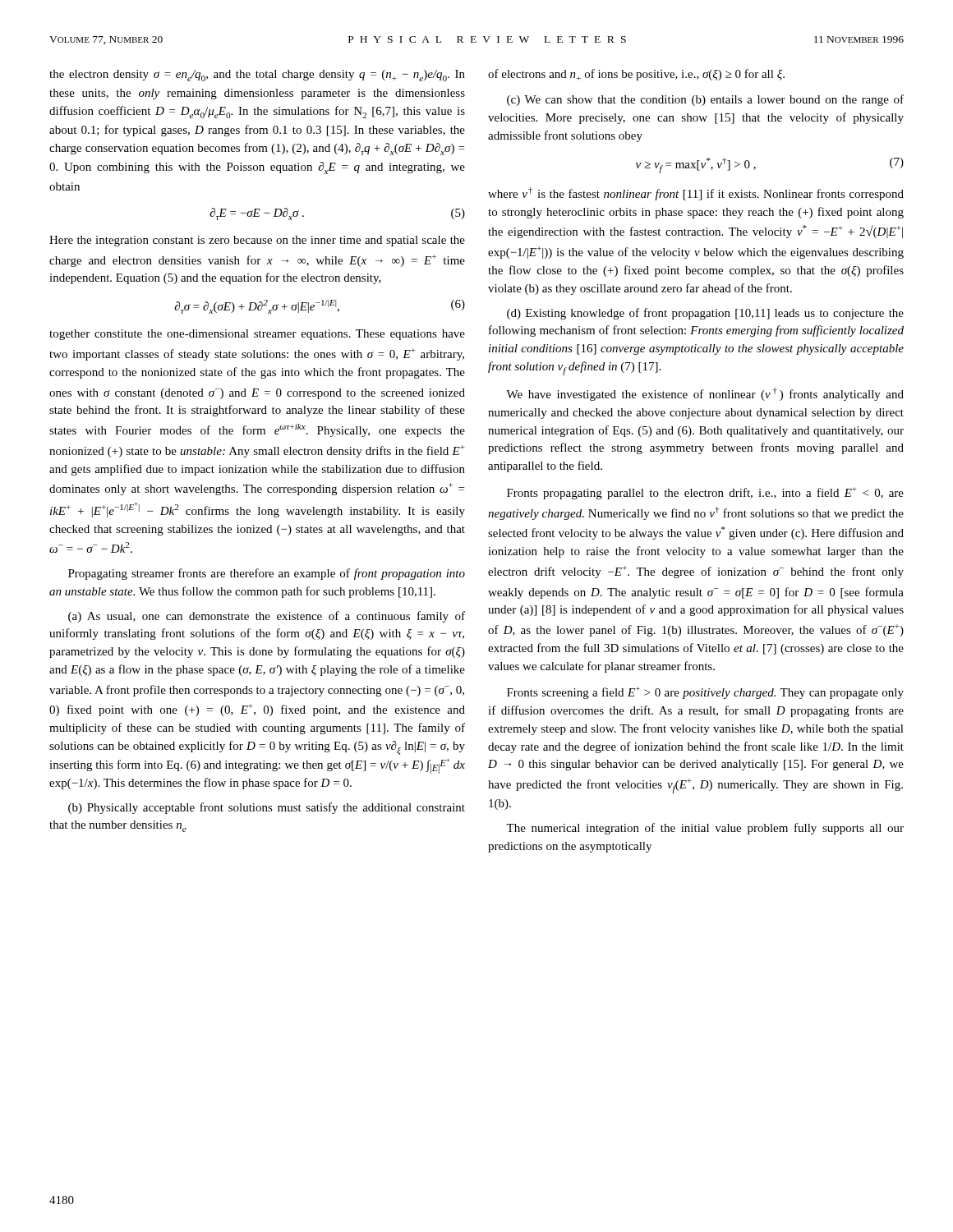Locate the formula that says "v ≥ vf = max[v*,"
This screenshot has height=1232, width=953.
tap(698, 165)
